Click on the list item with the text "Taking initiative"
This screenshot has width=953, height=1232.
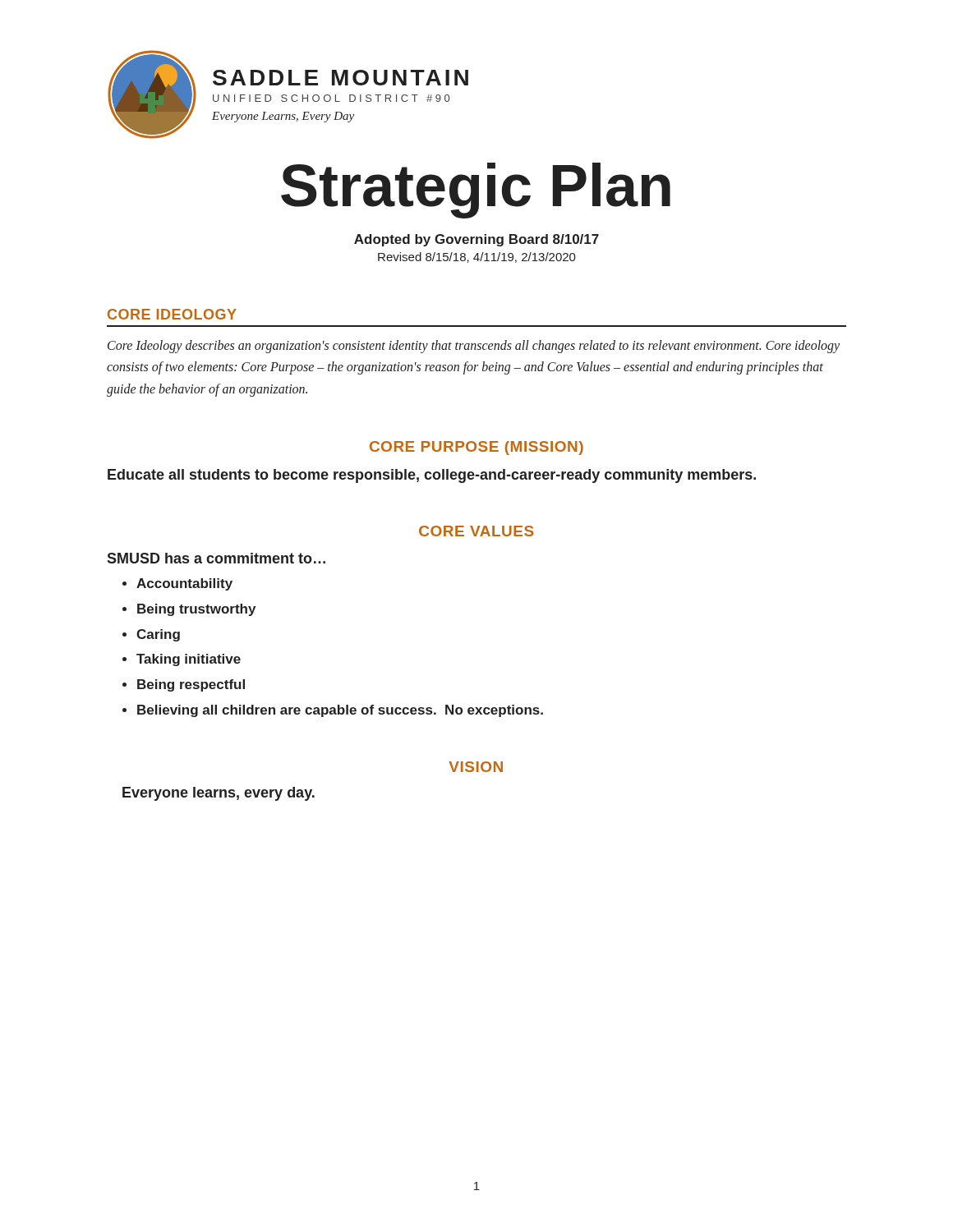coord(189,659)
